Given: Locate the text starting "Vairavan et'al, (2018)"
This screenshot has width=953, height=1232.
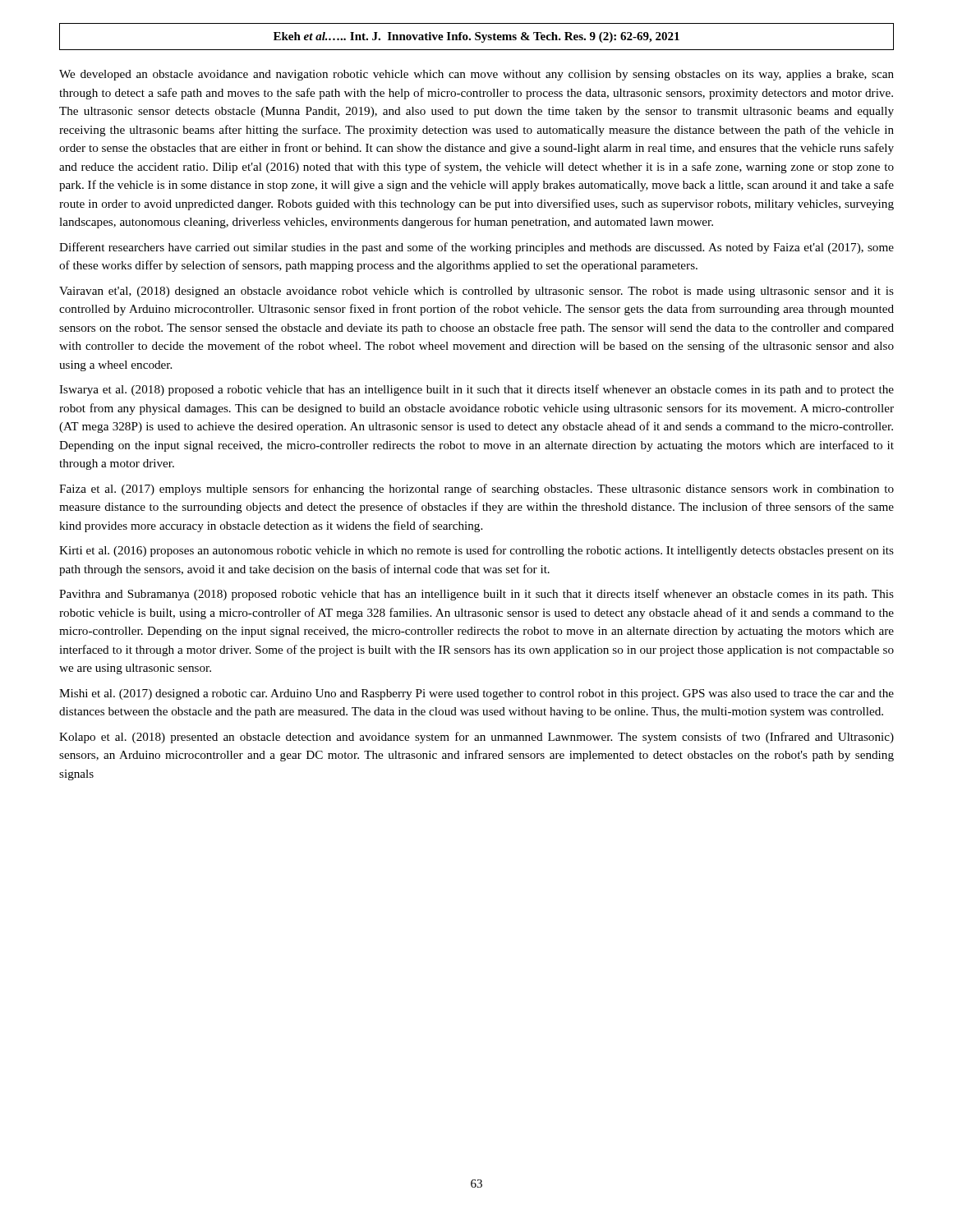Looking at the screenshot, I should point(476,327).
